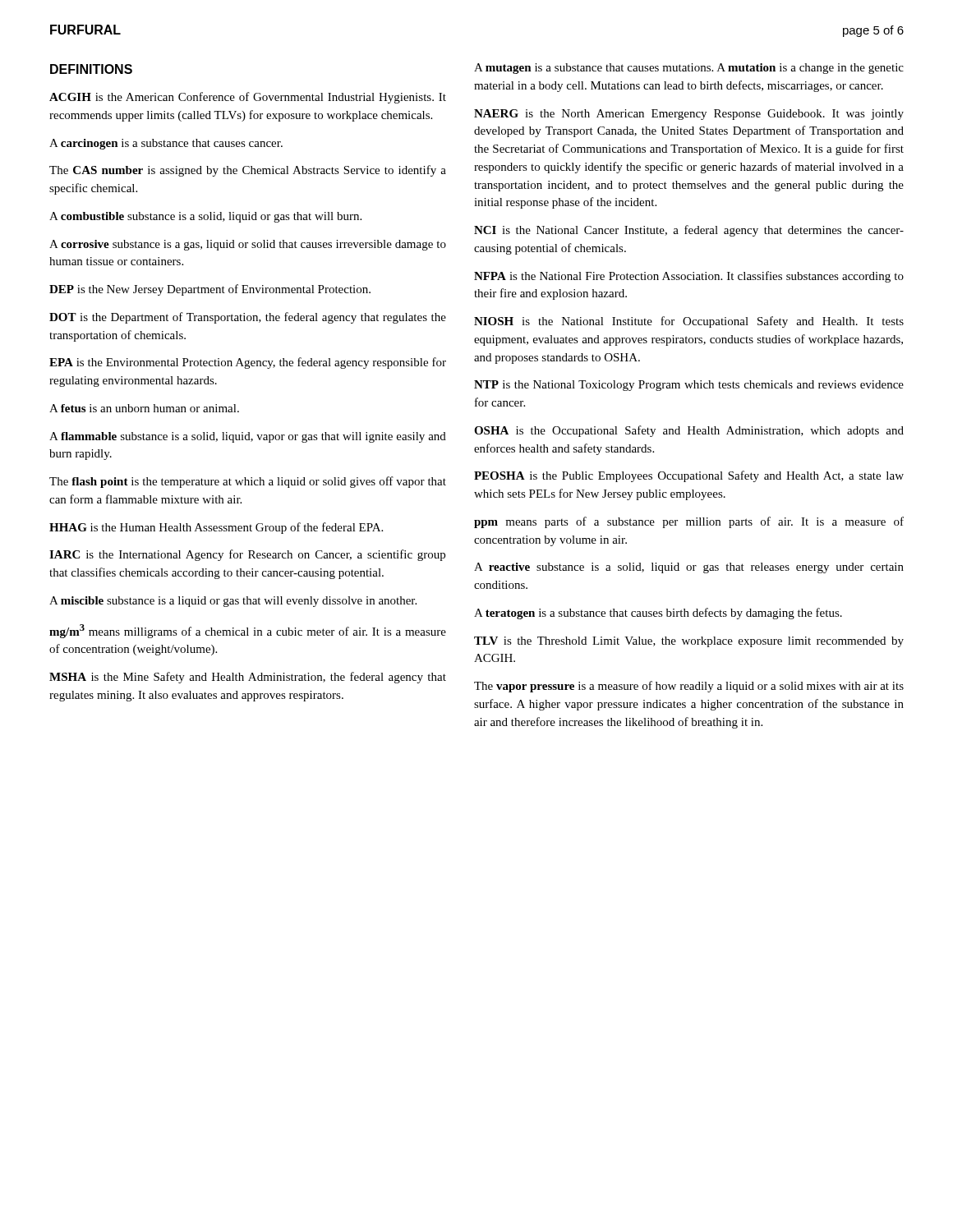Locate the block of text that opens with "ppm means parts of"

coord(689,531)
